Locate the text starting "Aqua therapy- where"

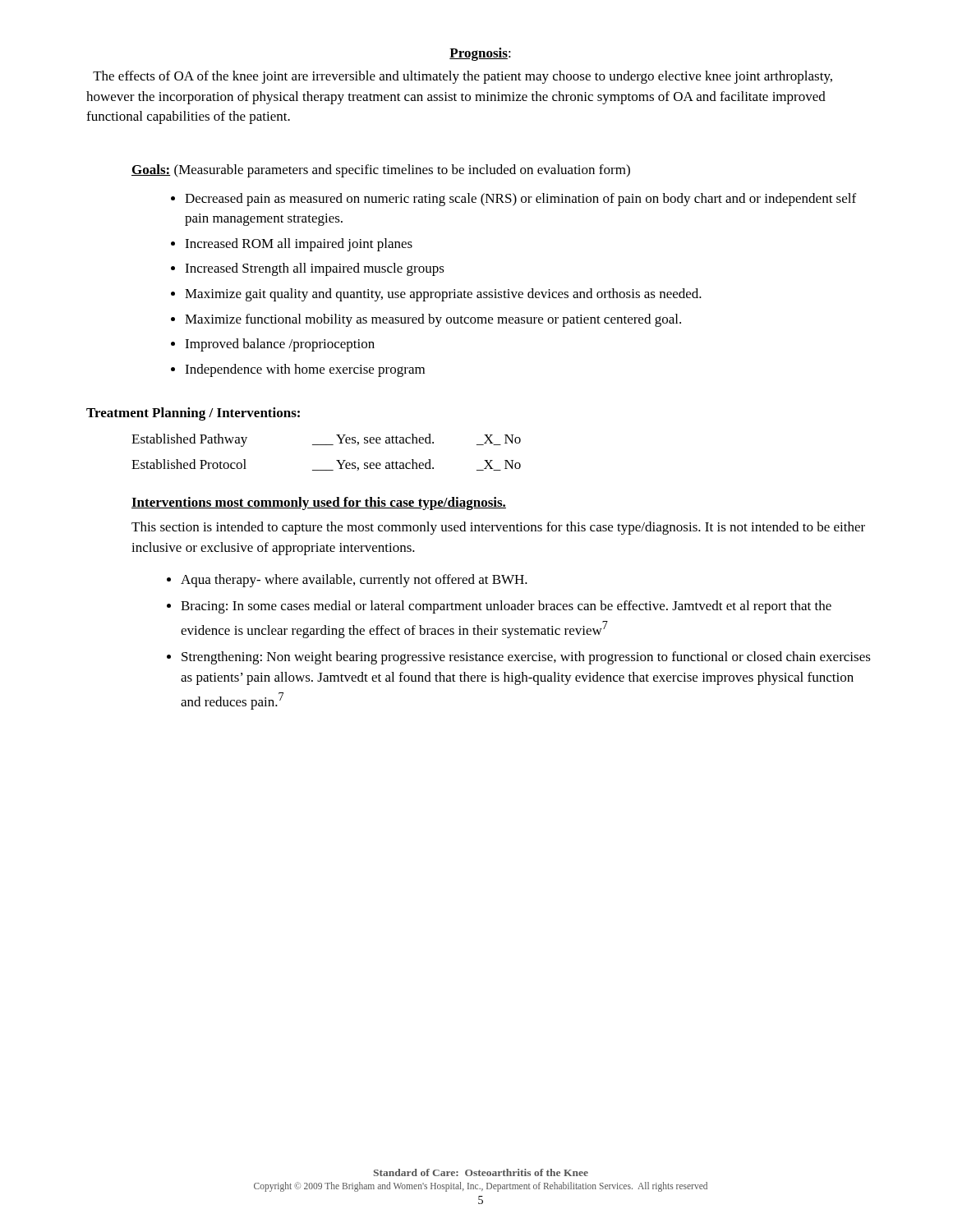[354, 579]
